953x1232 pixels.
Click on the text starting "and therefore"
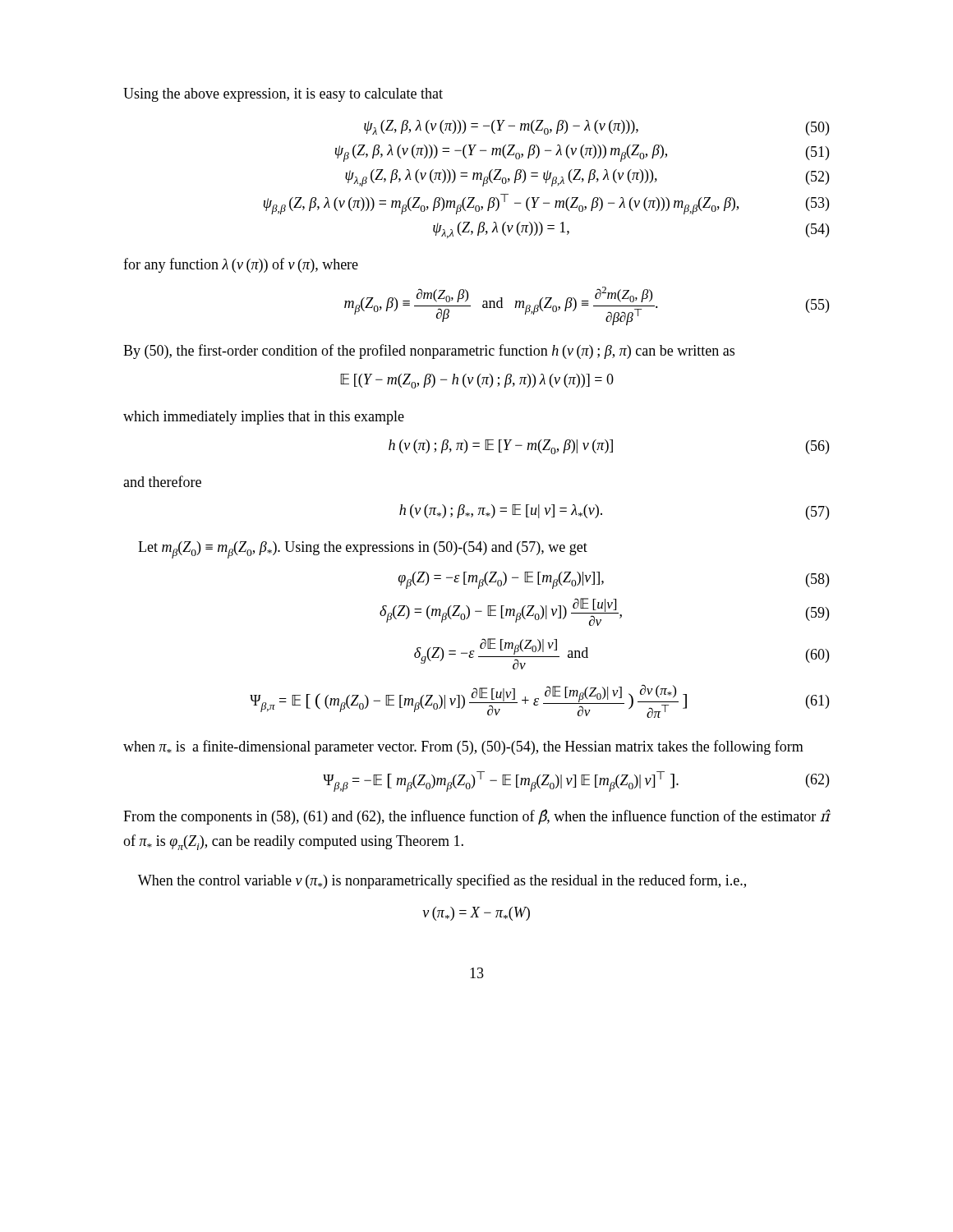(x=162, y=482)
